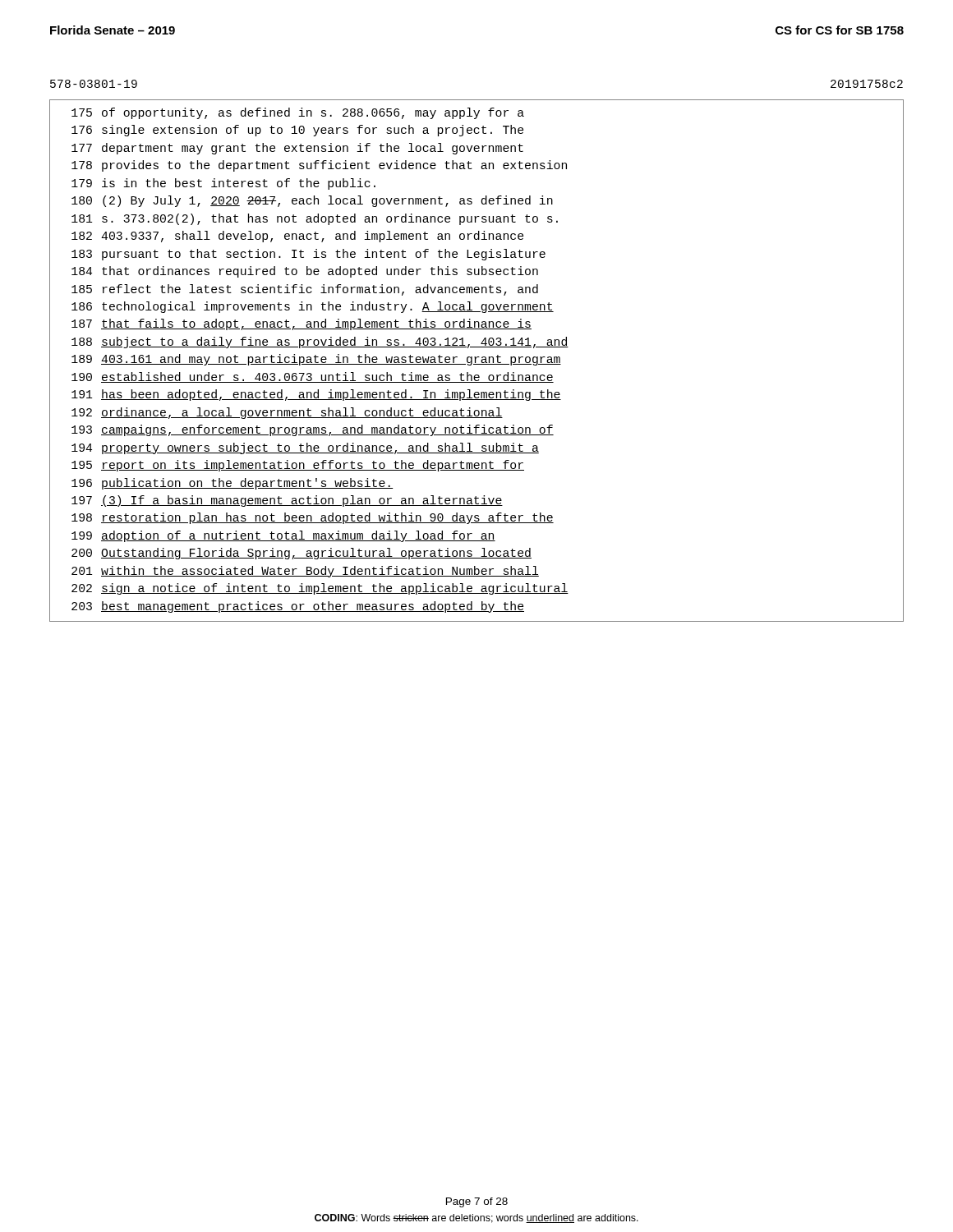
Task: Find the element starting "202 sign a notice of intent to implement"
Action: 476,590
